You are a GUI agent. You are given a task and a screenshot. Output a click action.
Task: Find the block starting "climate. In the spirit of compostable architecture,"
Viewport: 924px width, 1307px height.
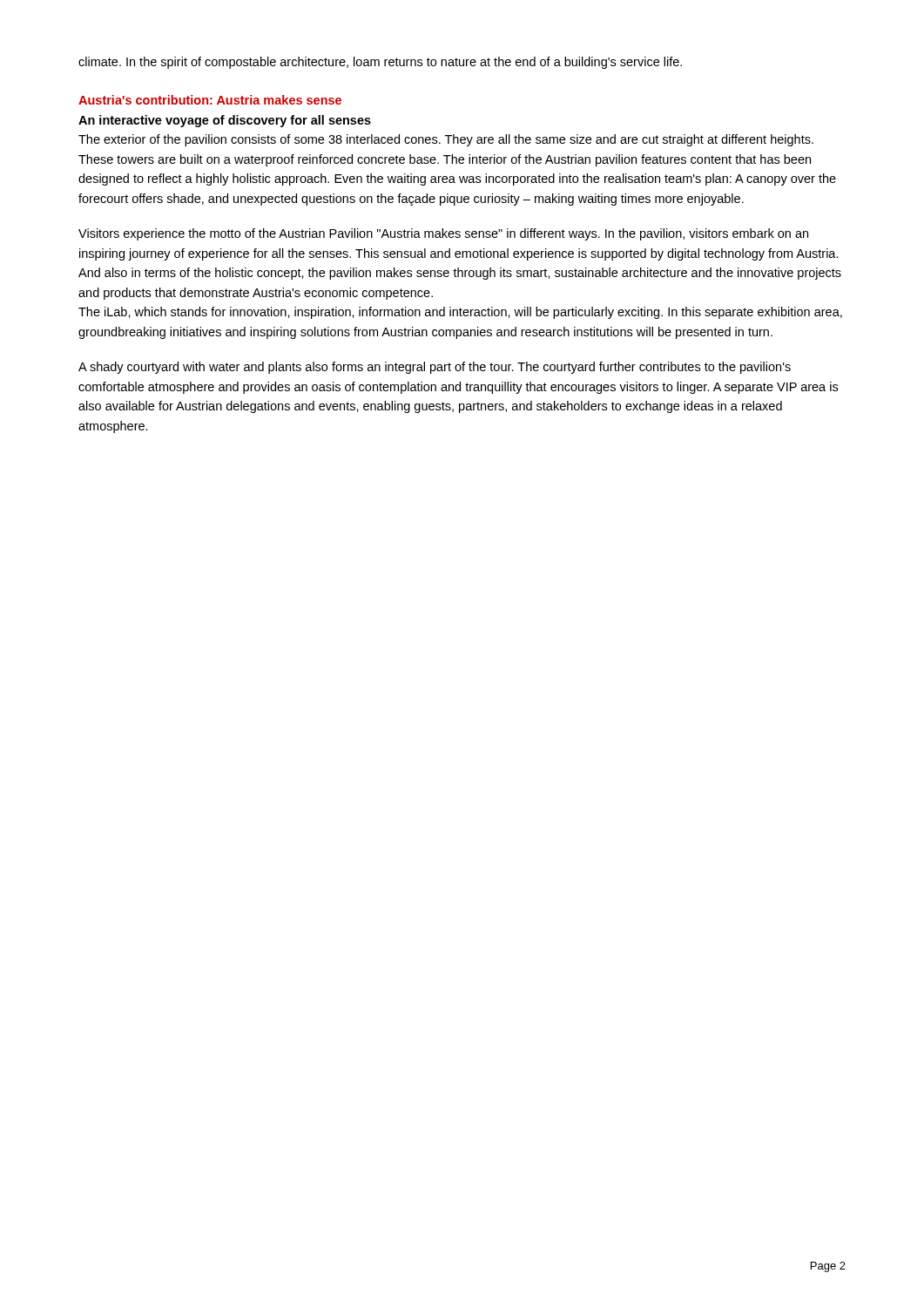point(381,62)
